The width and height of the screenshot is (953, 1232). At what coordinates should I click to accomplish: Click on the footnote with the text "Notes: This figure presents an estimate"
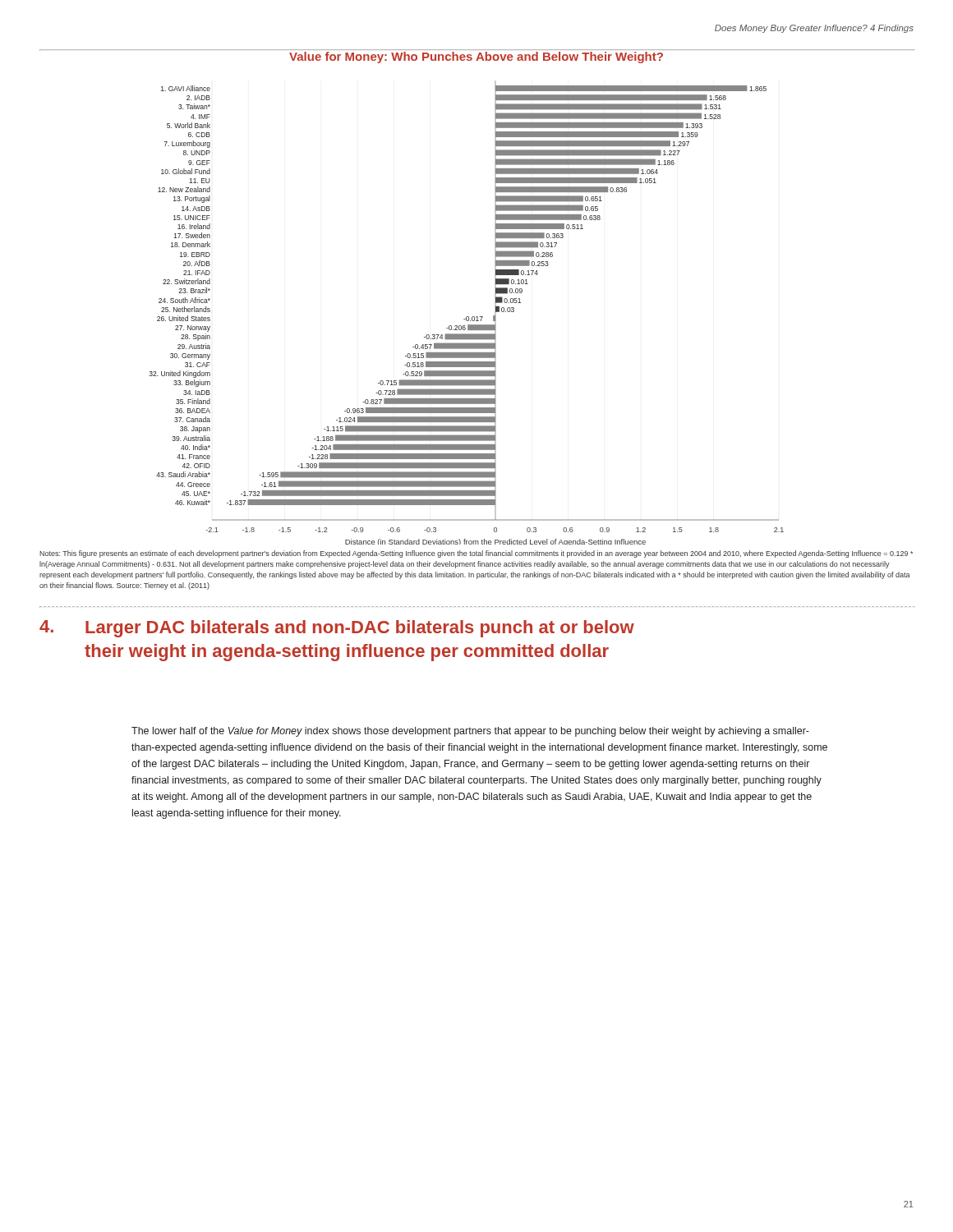[x=476, y=570]
